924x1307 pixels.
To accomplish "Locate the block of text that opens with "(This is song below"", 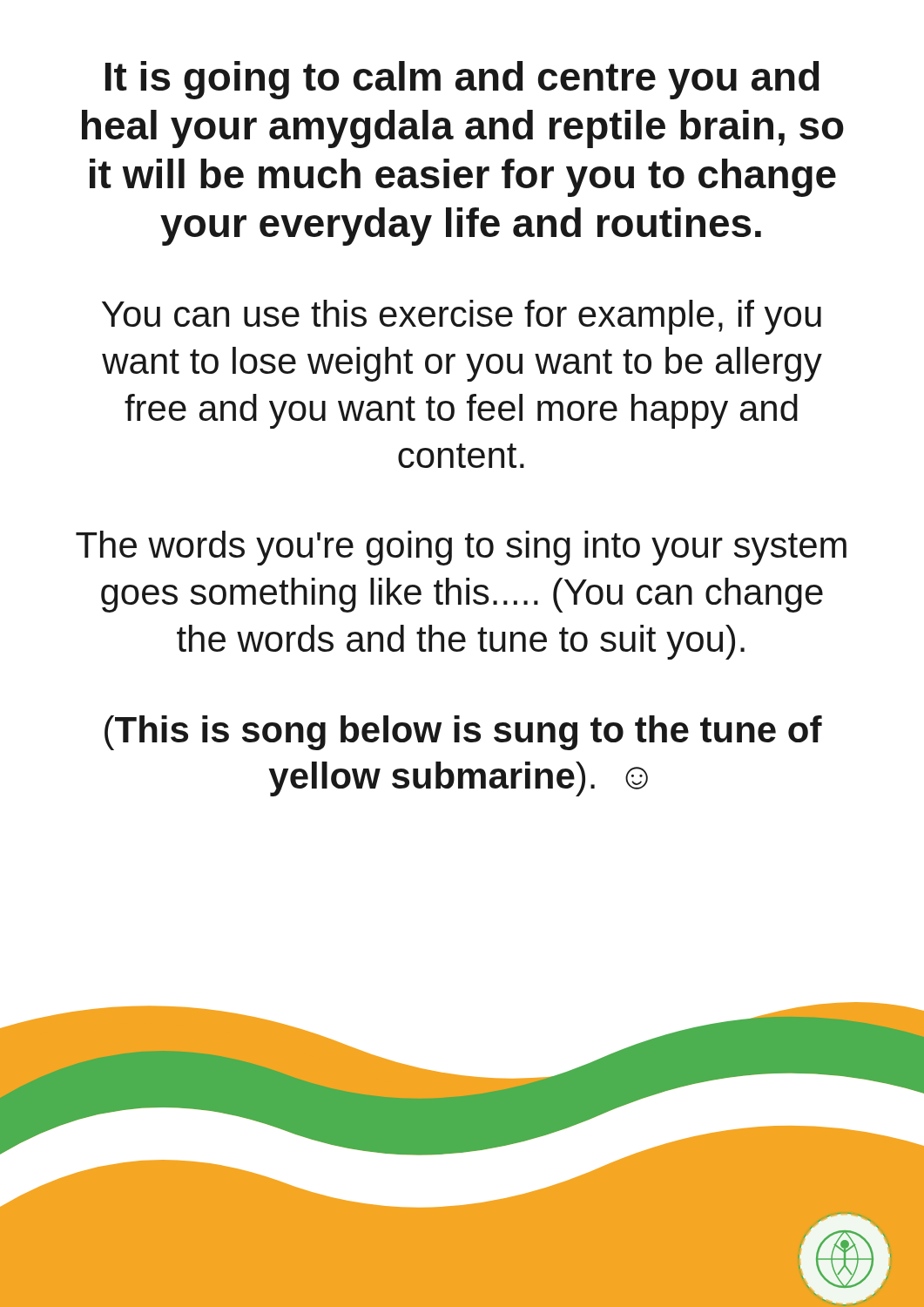I will coord(462,753).
